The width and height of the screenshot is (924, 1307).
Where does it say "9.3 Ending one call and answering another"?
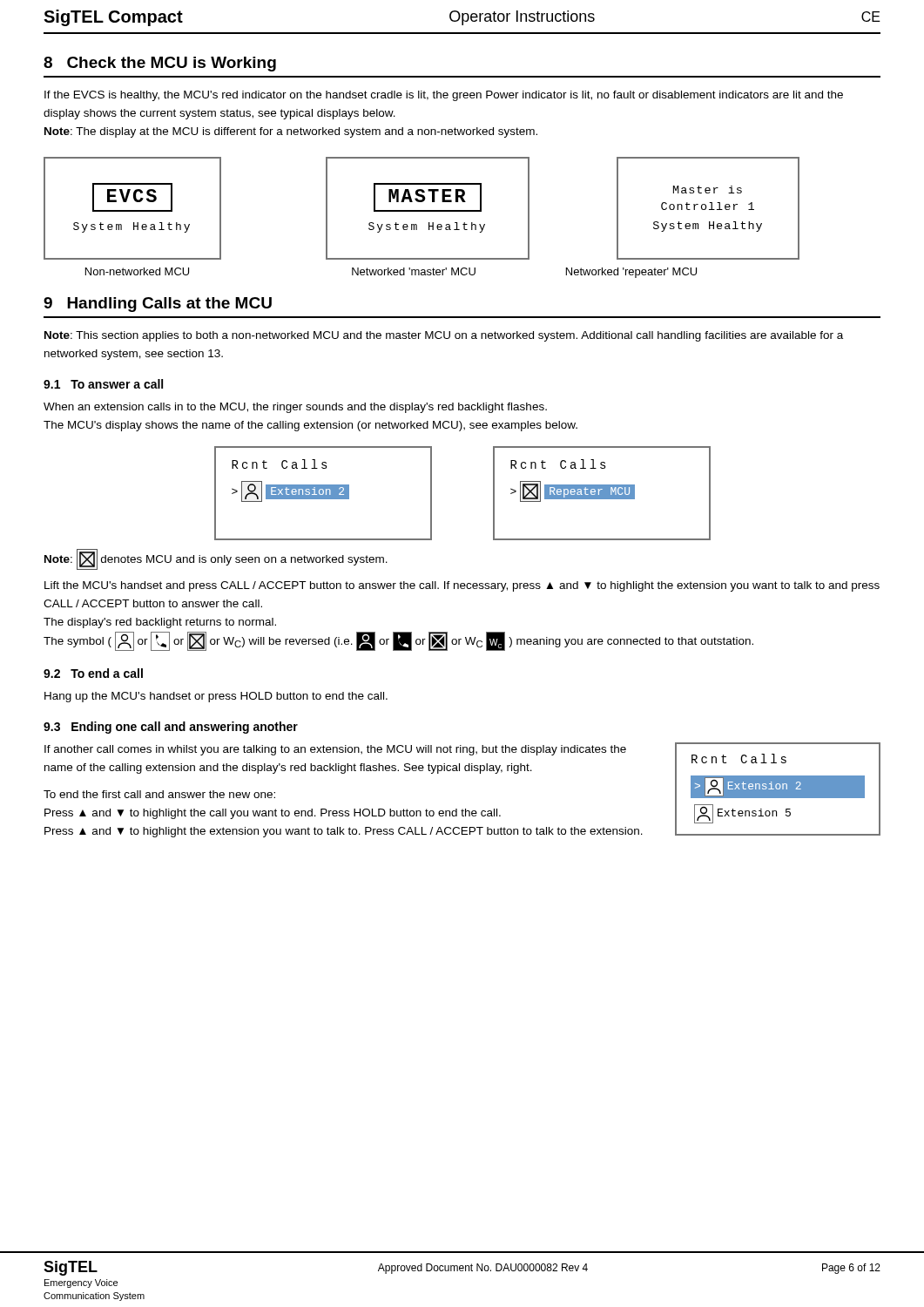pyautogui.click(x=171, y=727)
